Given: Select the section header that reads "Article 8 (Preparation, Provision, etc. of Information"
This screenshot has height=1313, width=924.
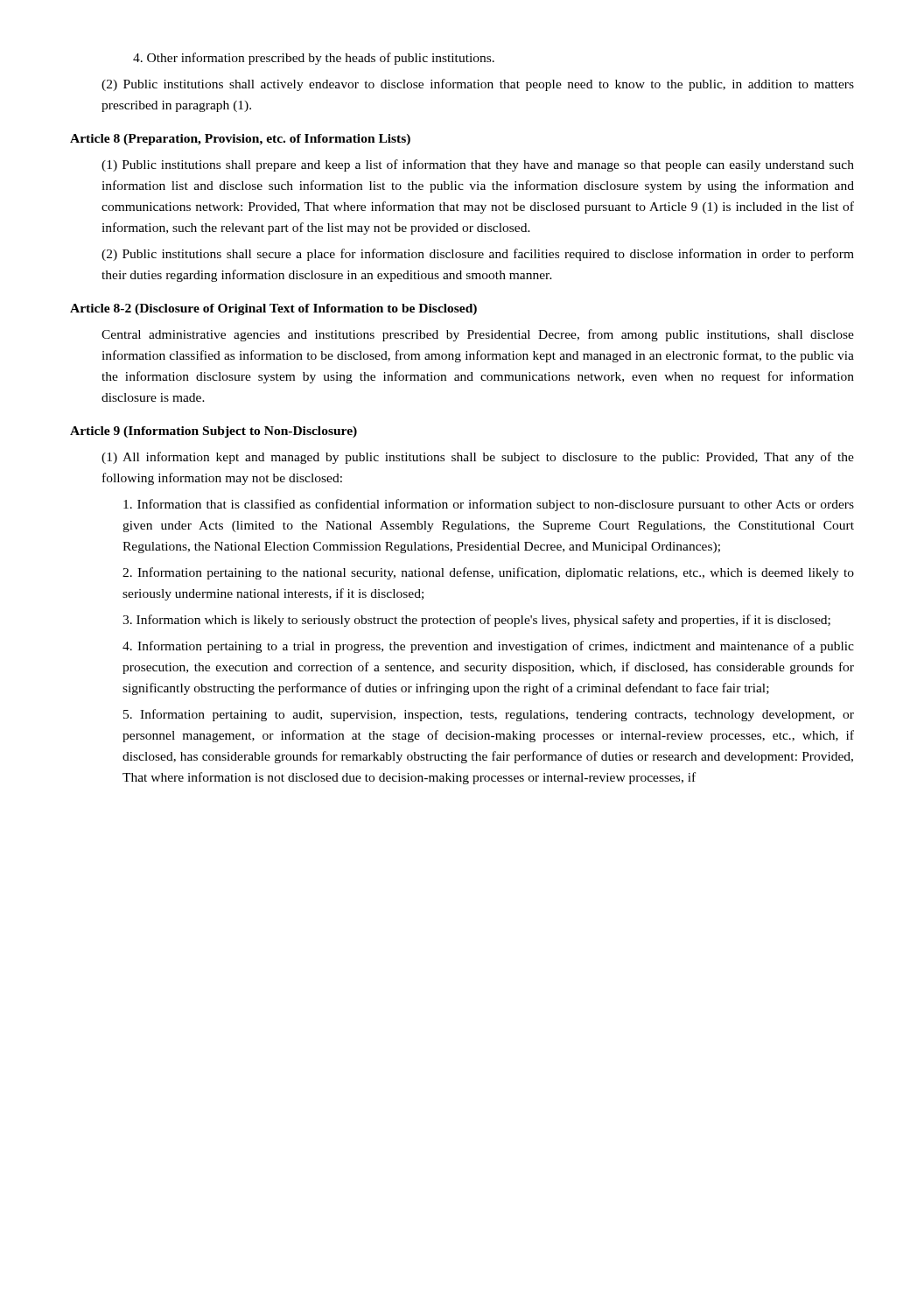Looking at the screenshot, I should (240, 138).
